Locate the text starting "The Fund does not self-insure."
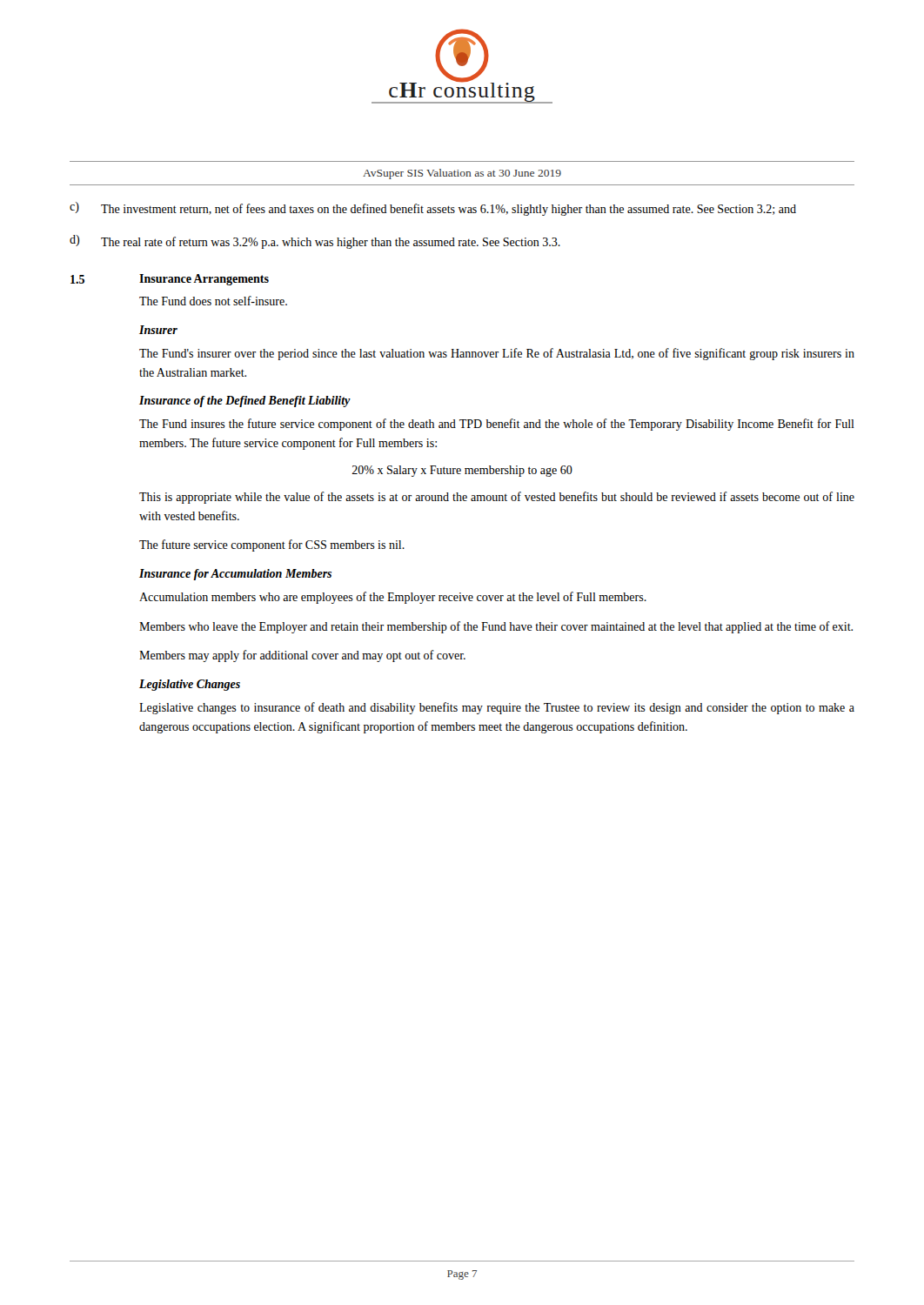 (x=213, y=302)
